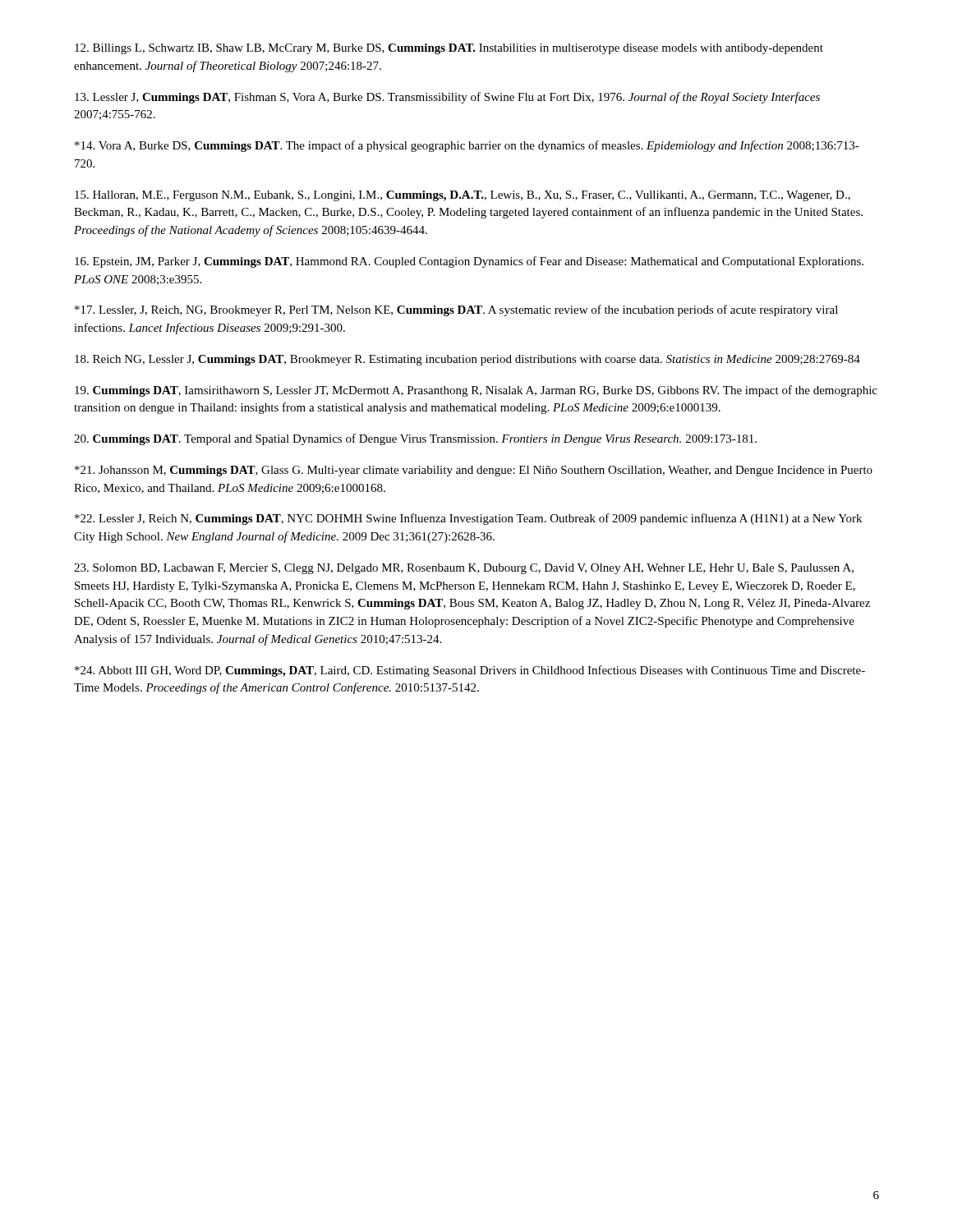Point to the region starting "20. Cummings DAT. Temporal and Spatial Dynamics of"
Image resolution: width=953 pixels, height=1232 pixels.
pos(416,439)
